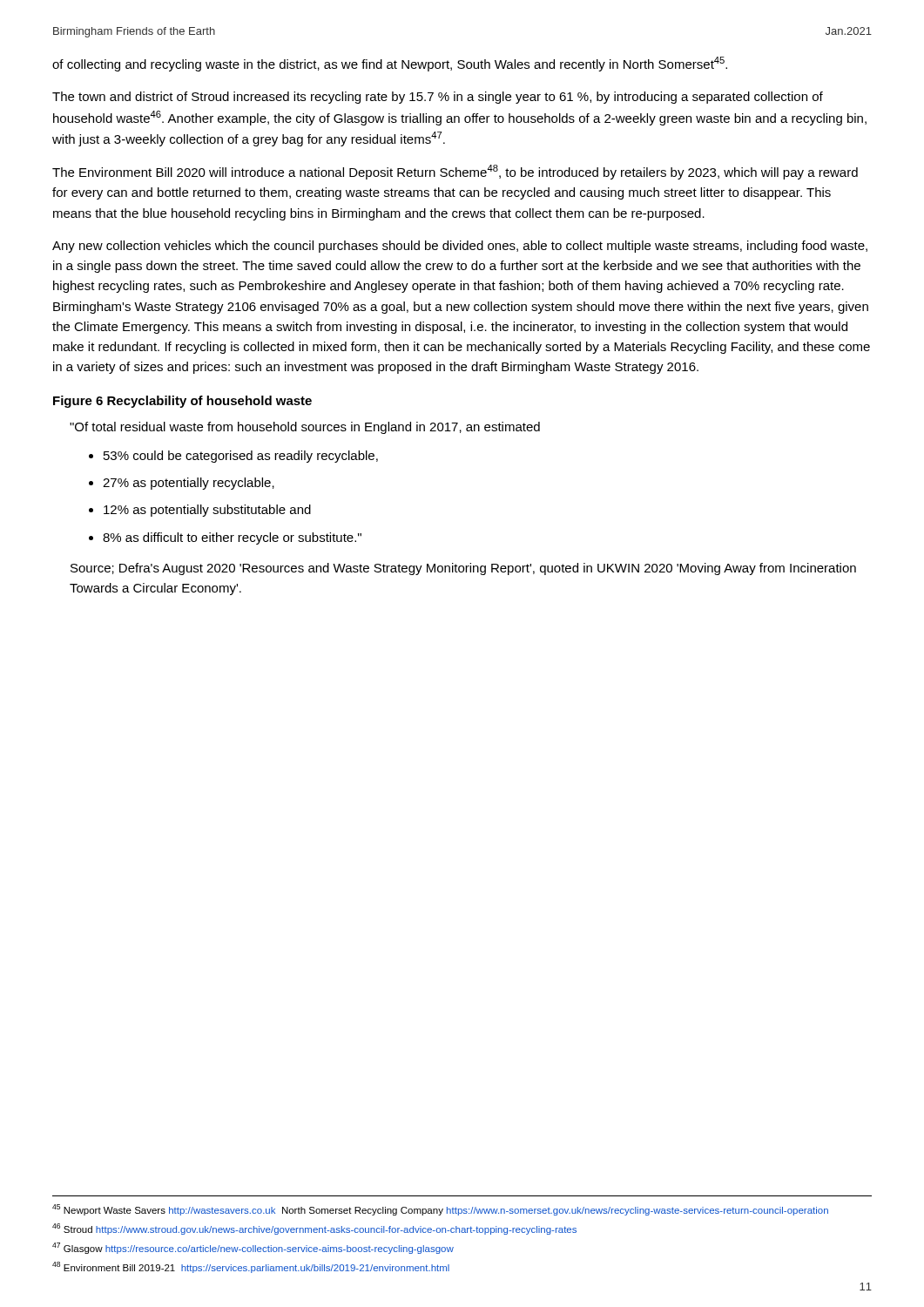Select the region starting "Source; Defra's August 2020 'Resources and"
Screen dimensions: 1307x924
[x=471, y=578]
